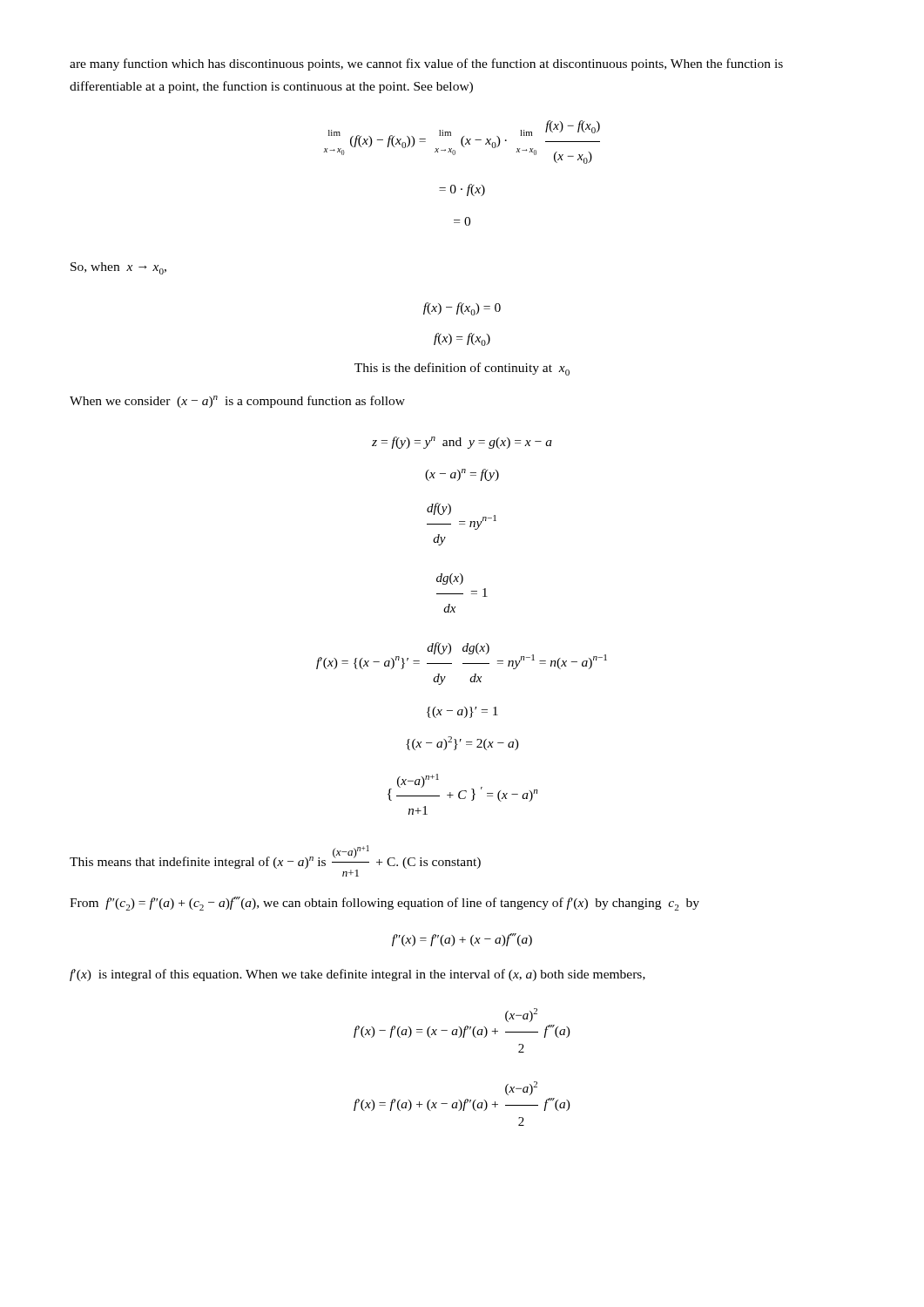Point to the element starting "So, when x"

[118, 267]
